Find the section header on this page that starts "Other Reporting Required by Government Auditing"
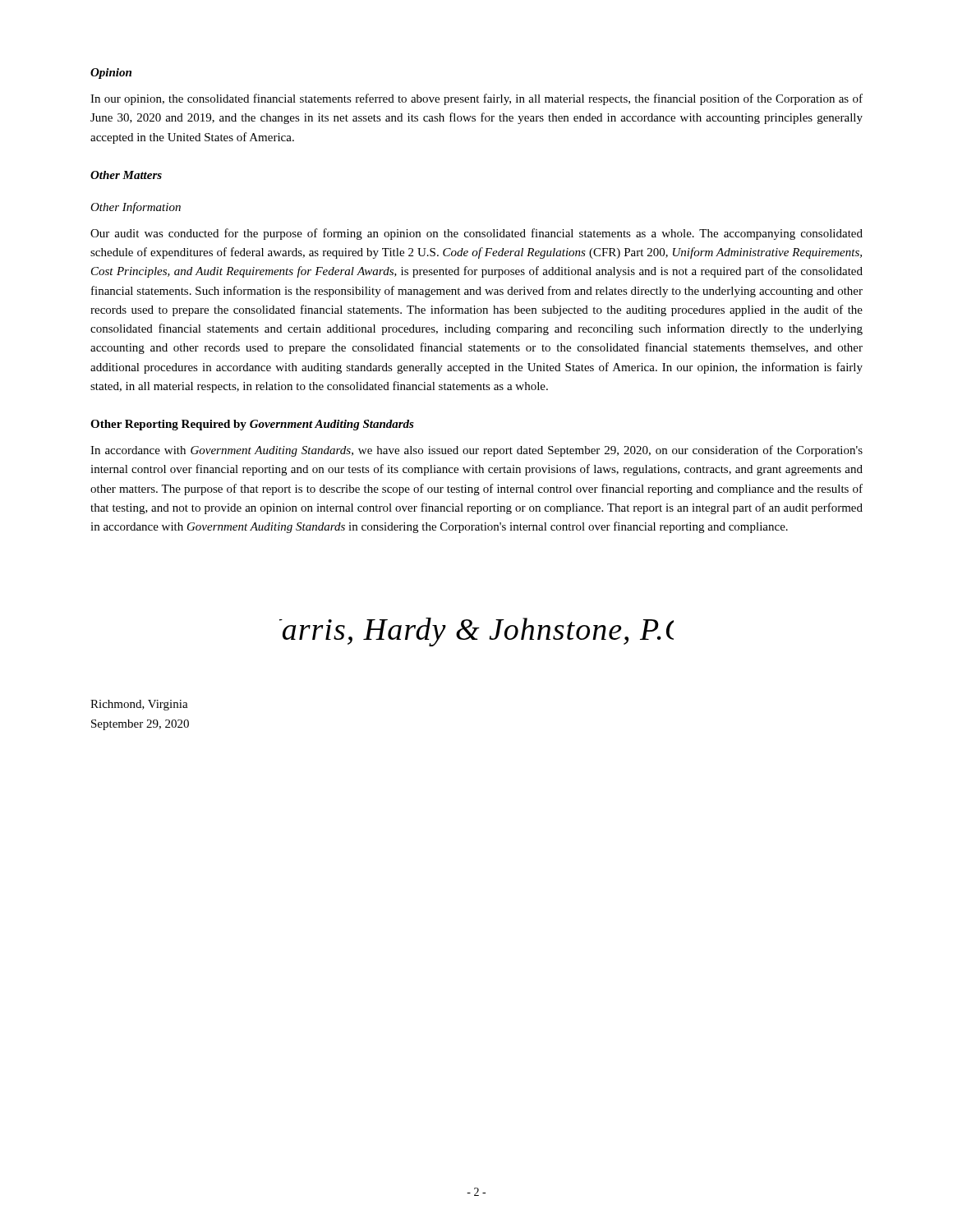The image size is (953, 1232). click(x=252, y=424)
